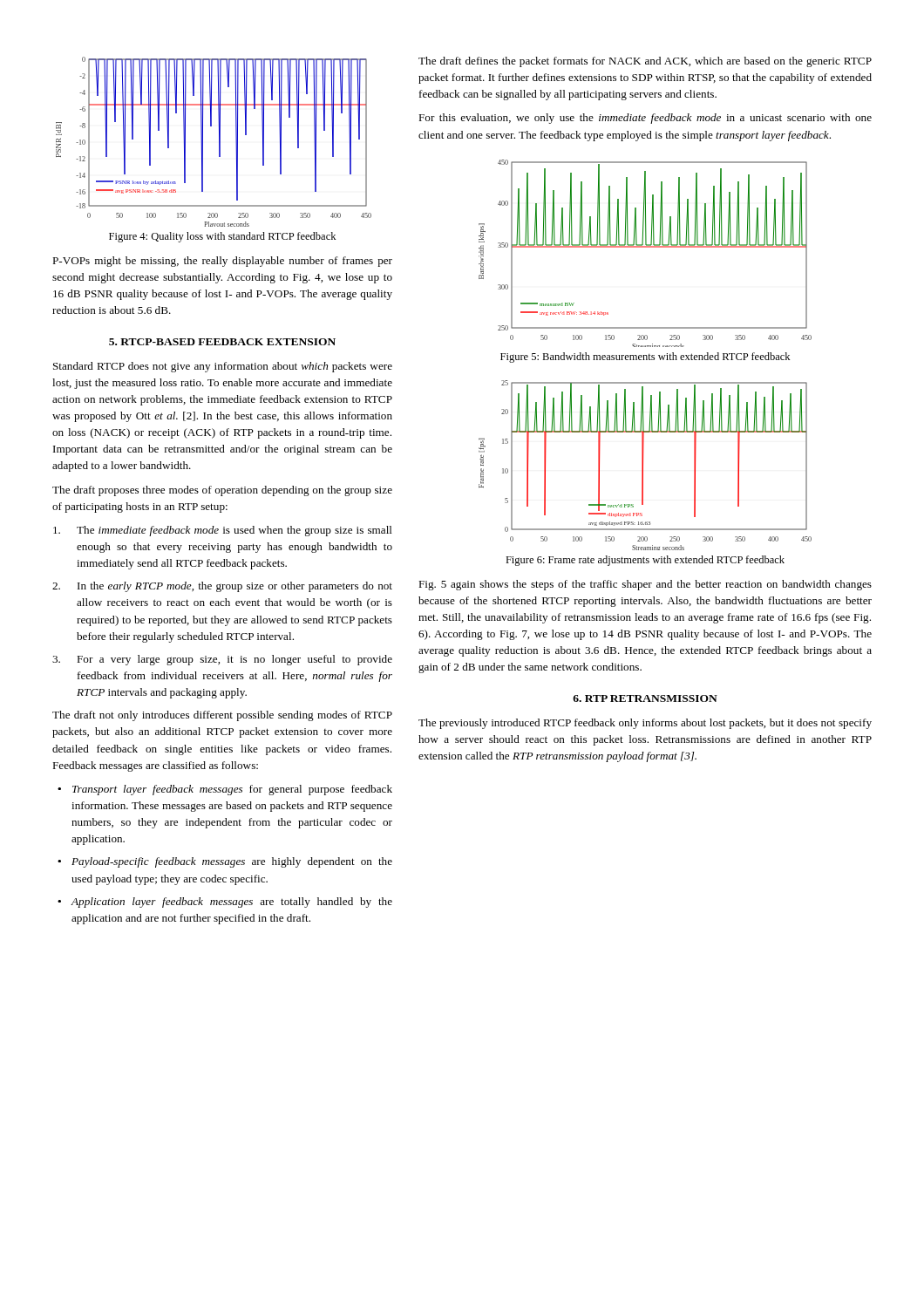Find the block starting "The previously introduced RTCP"
Image resolution: width=924 pixels, height=1308 pixels.
coord(645,739)
